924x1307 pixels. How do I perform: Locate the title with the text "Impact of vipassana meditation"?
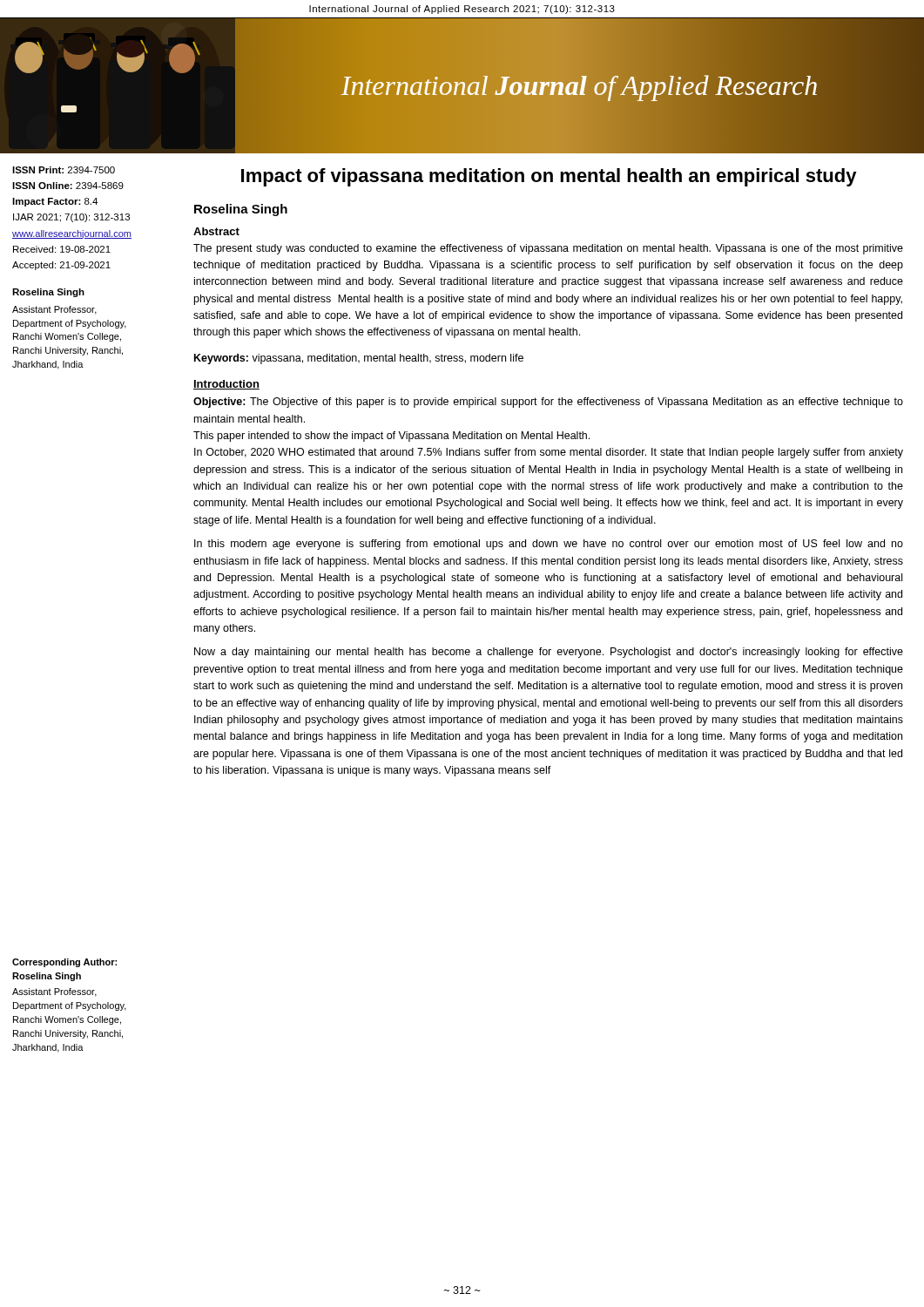click(548, 176)
